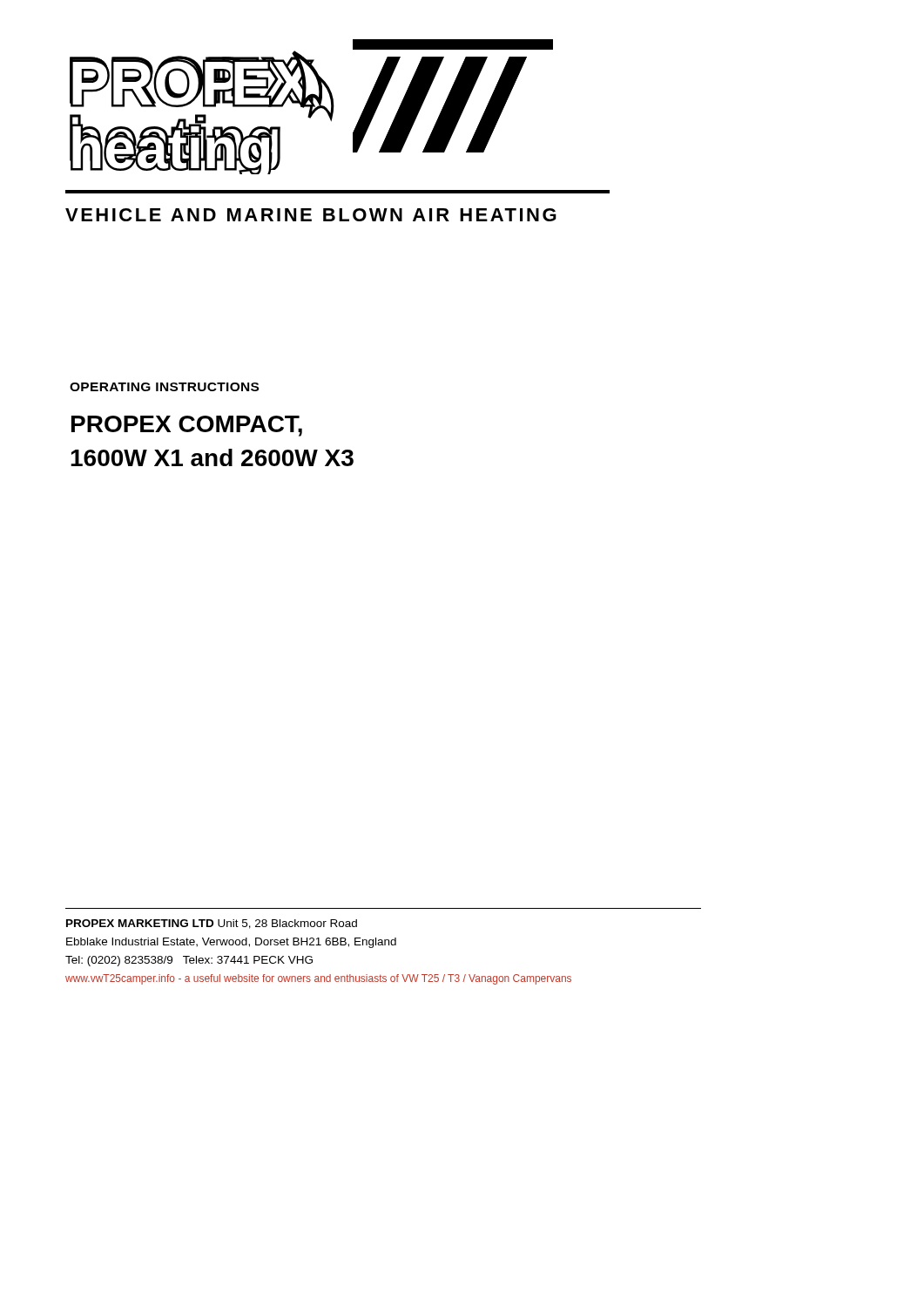The image size is (924, 1307).
Task: Select the title with the text "VEHICLE AND MARINE BLOWN"
Action: [x=312, y=215]
